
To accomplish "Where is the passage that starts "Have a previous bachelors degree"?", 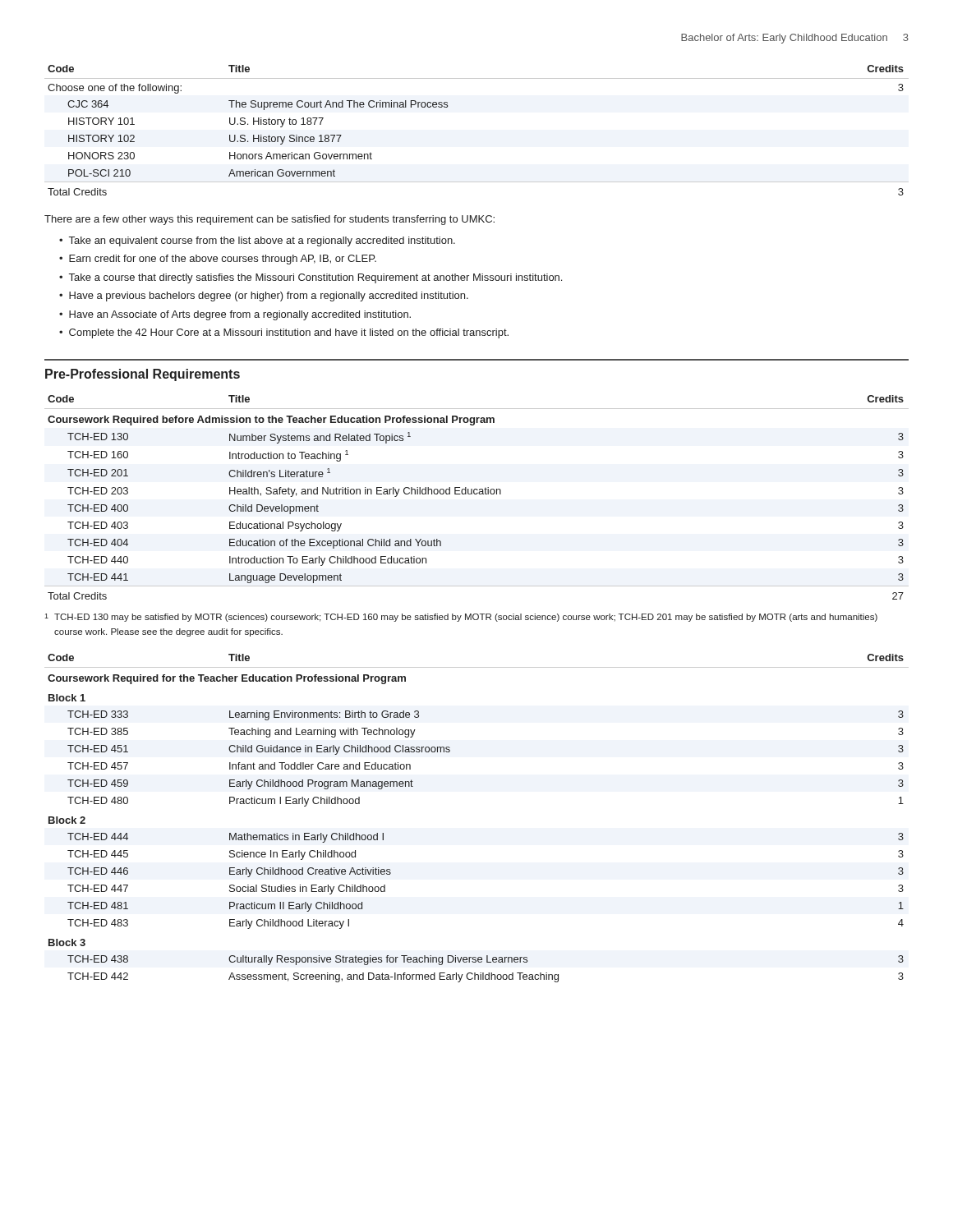I will [x=269, y=295].
